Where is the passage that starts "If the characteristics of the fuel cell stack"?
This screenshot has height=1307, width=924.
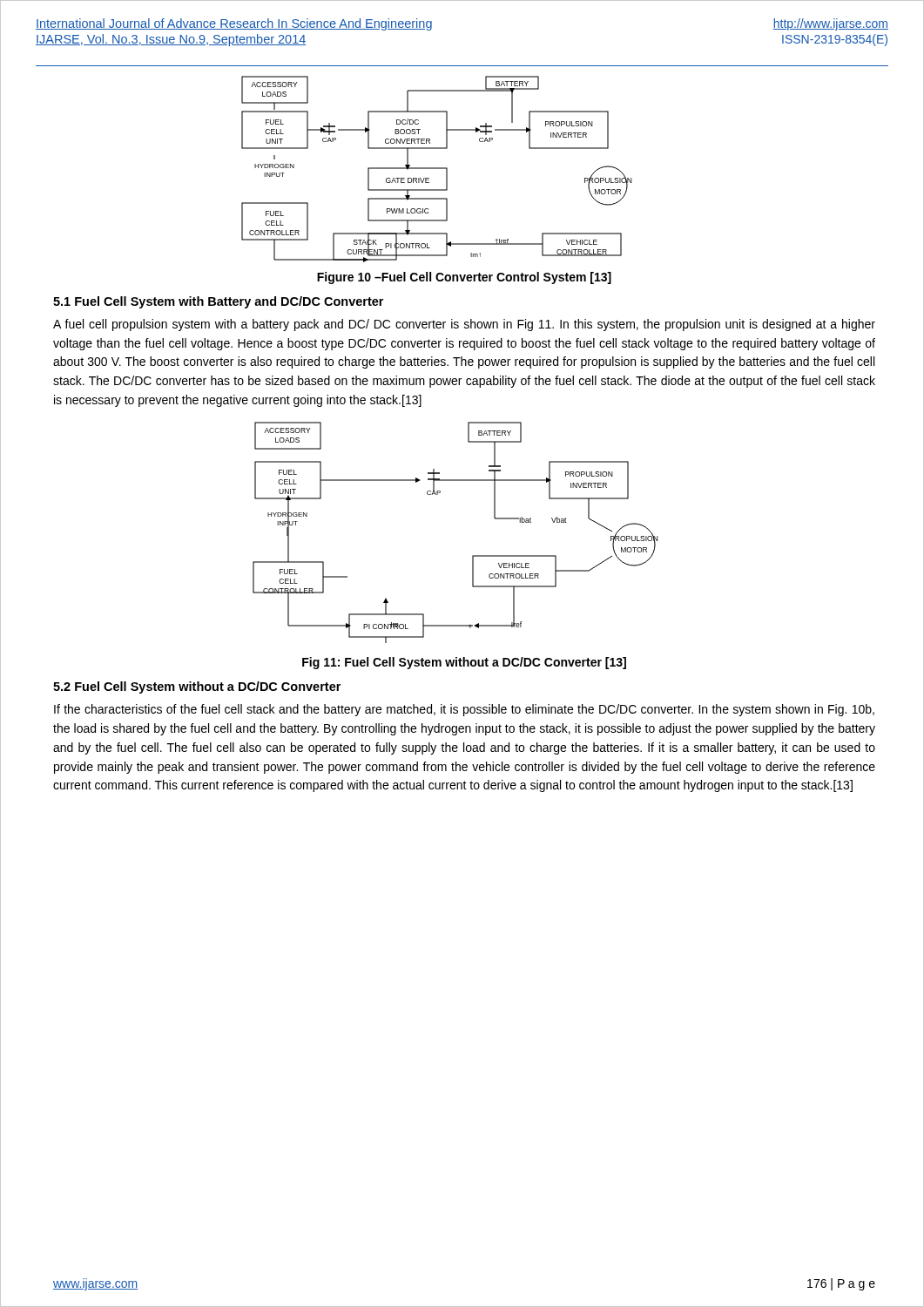click(x=464, y=747)
